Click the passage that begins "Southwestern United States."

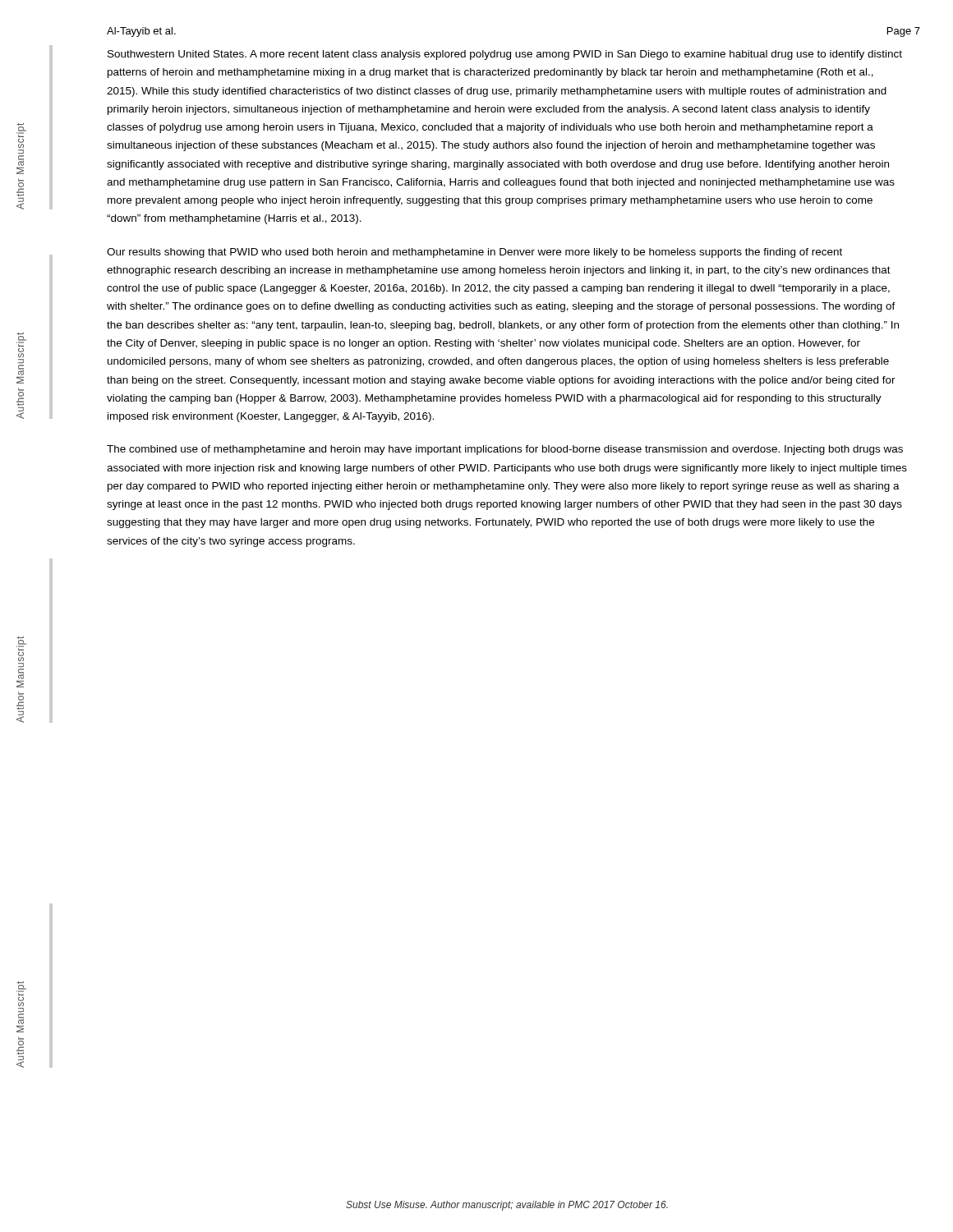pos(504,136)
